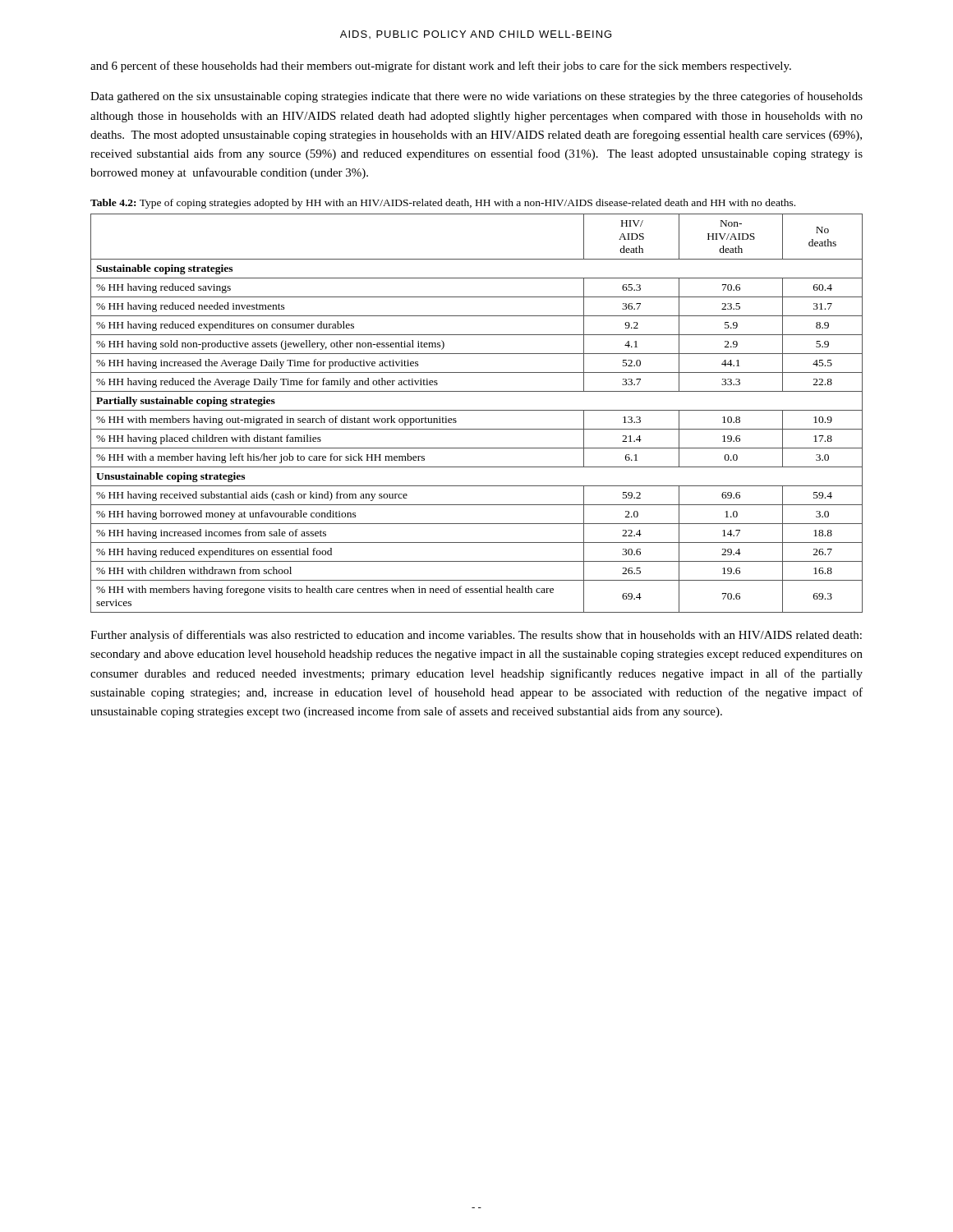The image size is (953, 1232).
Task: Where is the passage that starts "Further analysis of differentials was also"?
Action: point(476,673)
